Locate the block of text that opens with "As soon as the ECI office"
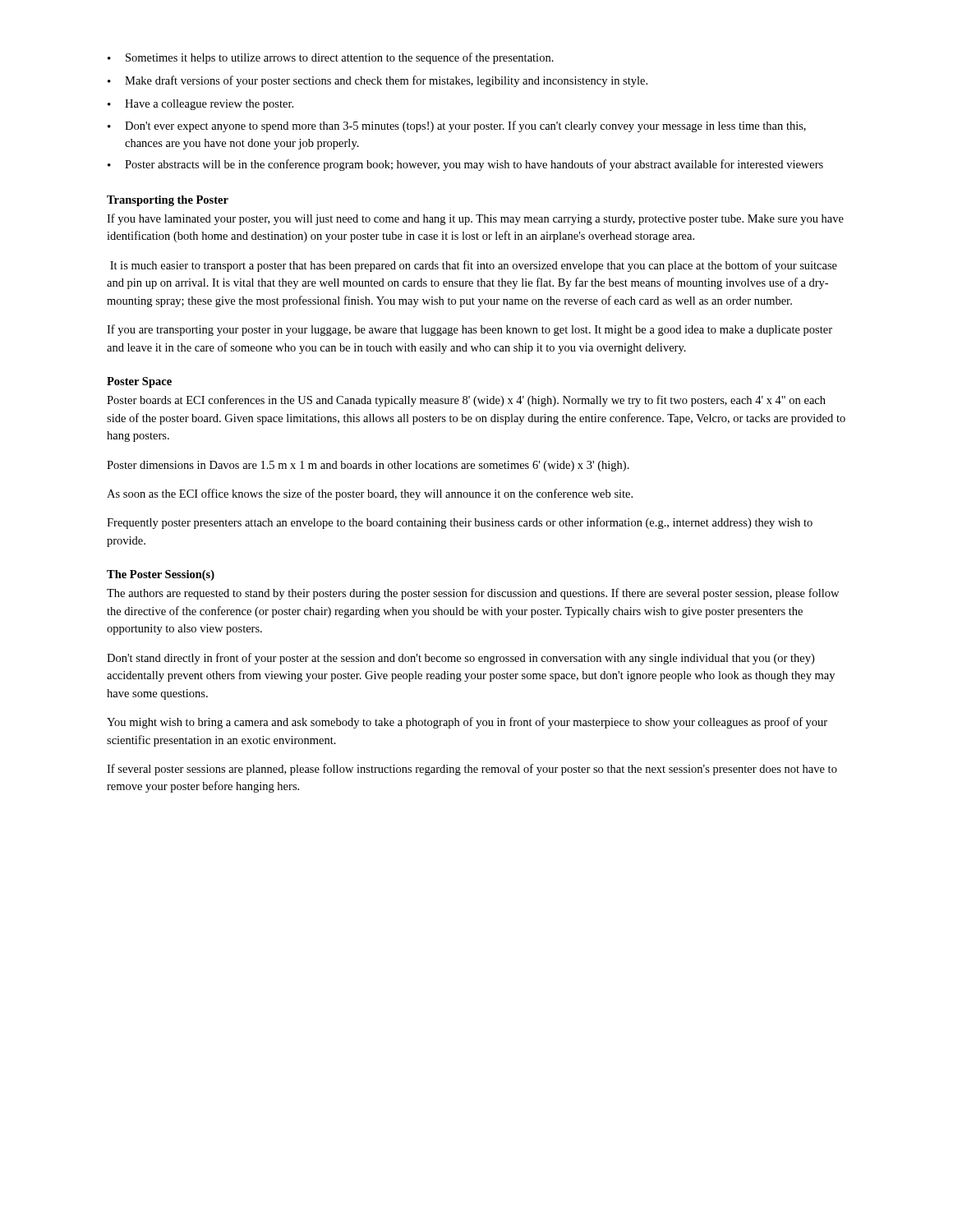The width and height of the screenshot is (953, 1232). (370, 494)
